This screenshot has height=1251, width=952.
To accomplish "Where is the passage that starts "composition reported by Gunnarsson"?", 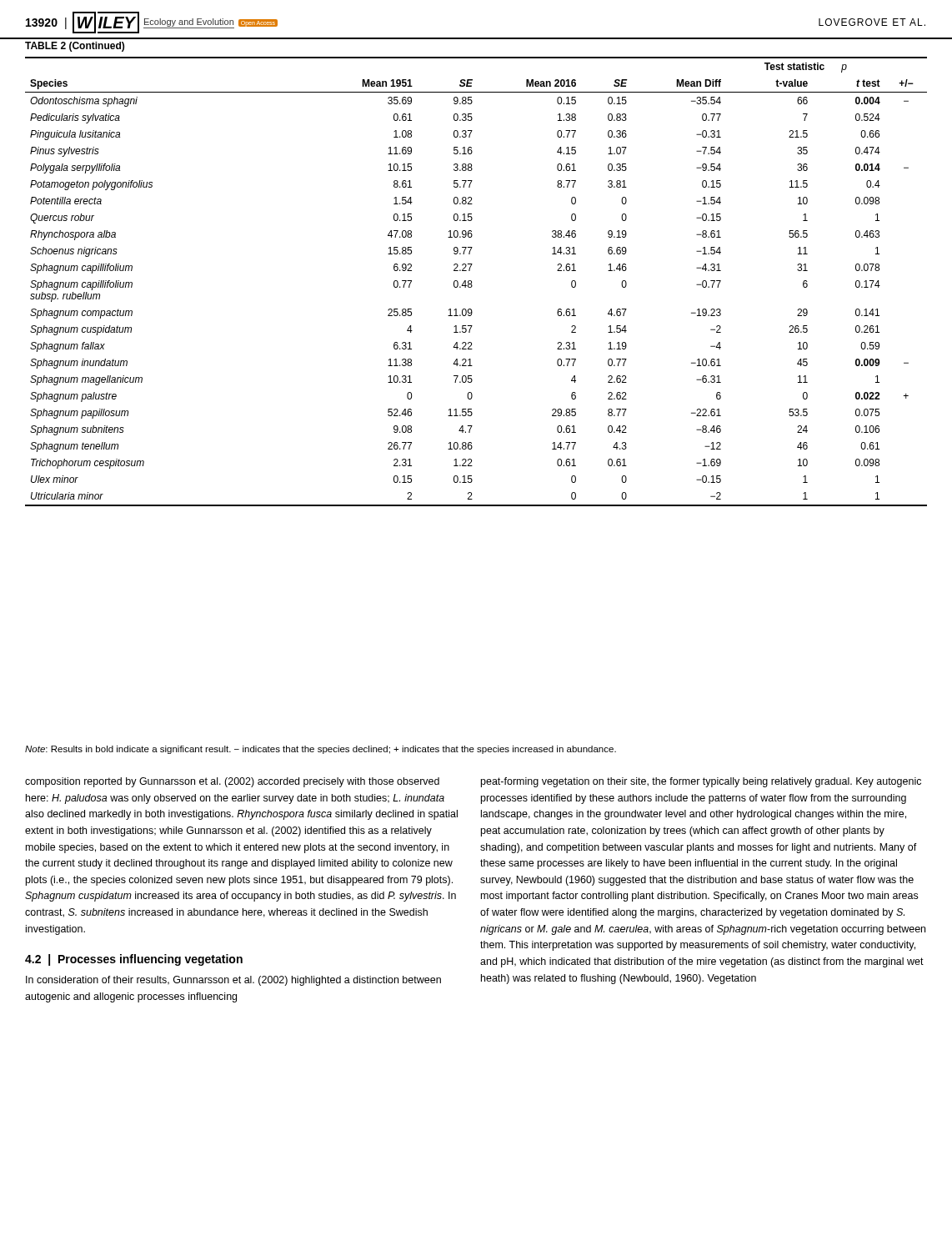I will [x=242, y=856].
